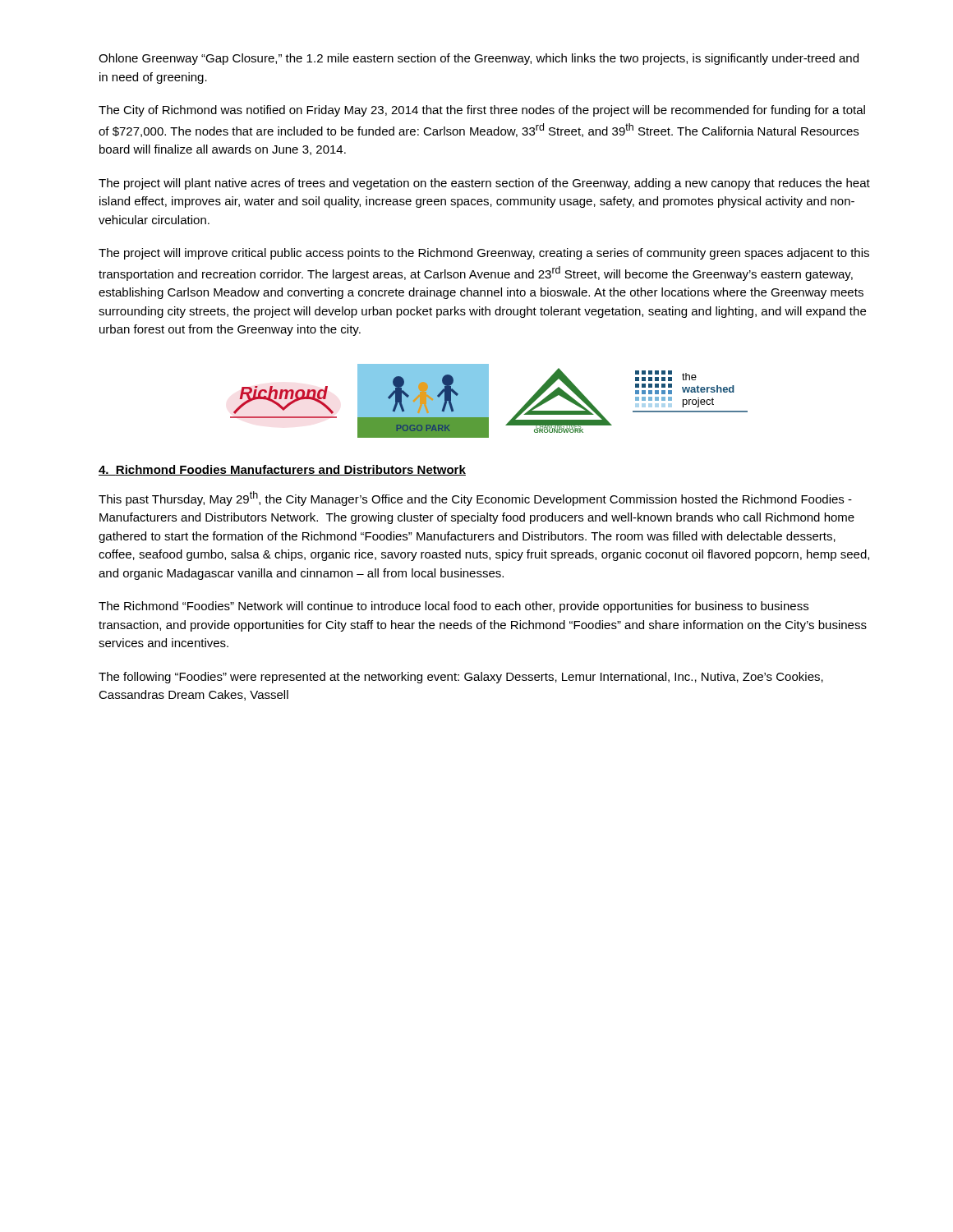Locate the section header containing "4. Richmond Foodies Manufacturers and Distributors"

coord(282,469)
